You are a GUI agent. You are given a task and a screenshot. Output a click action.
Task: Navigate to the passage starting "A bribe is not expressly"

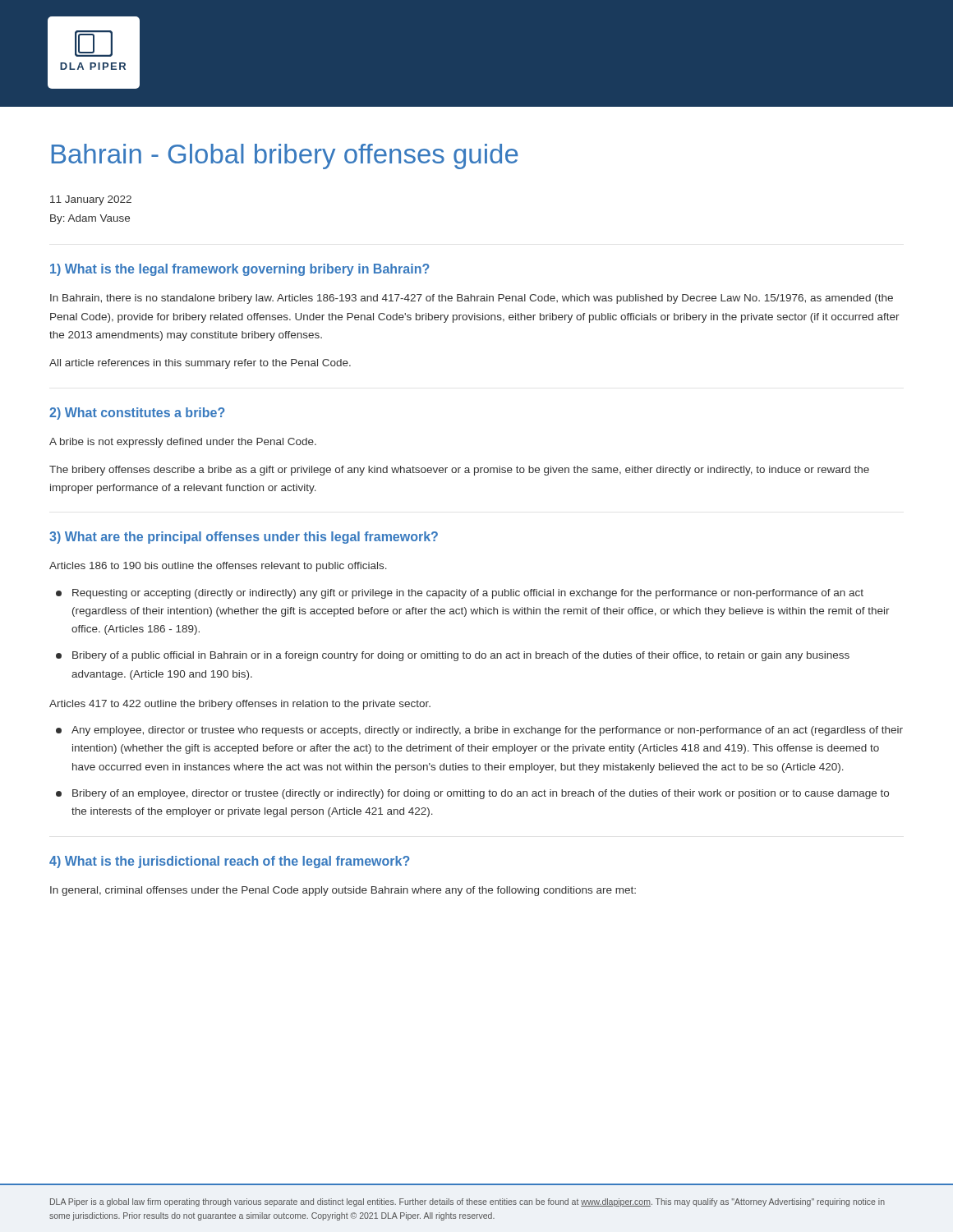click(x=183, y=441)
